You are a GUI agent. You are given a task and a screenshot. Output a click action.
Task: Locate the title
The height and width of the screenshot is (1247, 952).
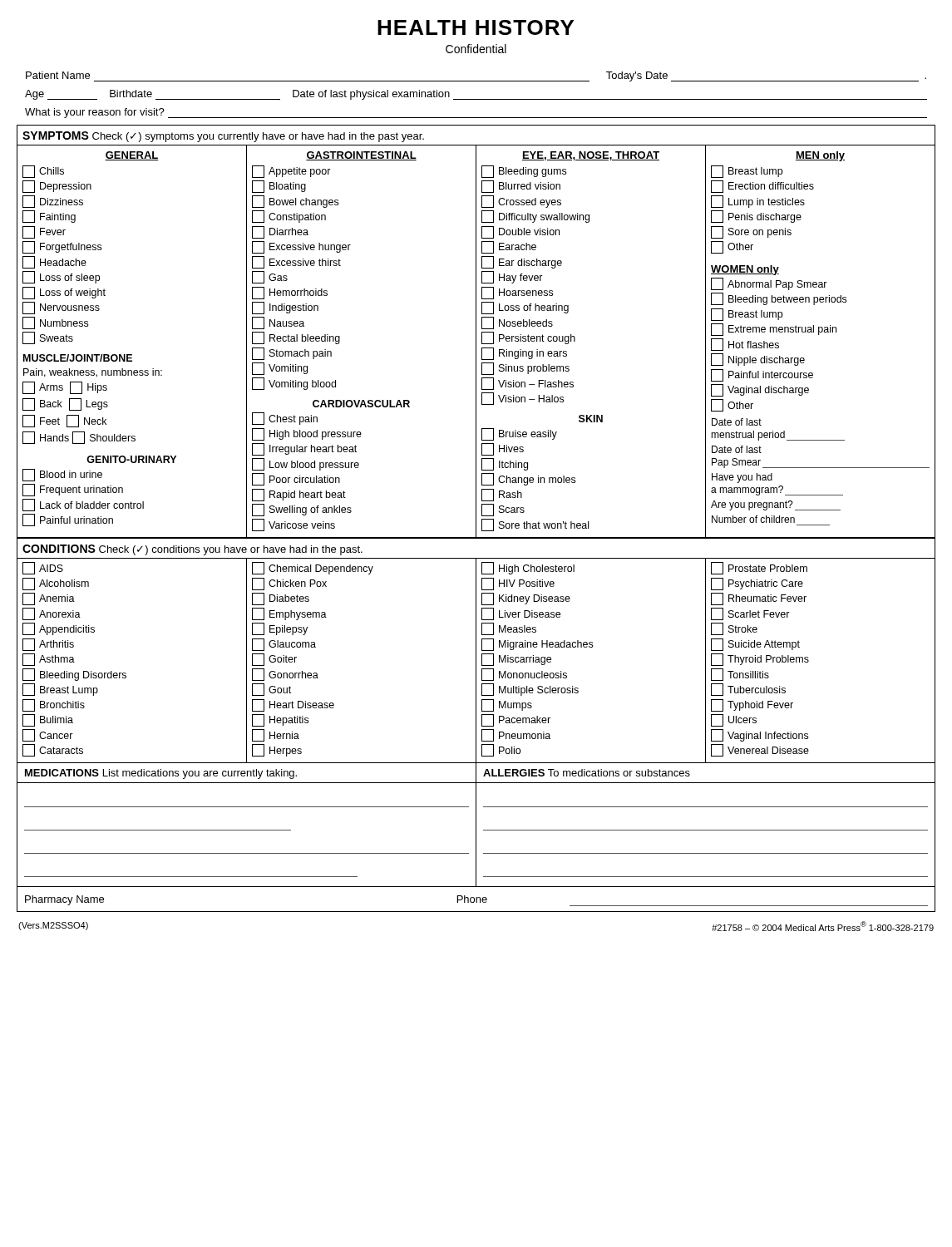476,28
